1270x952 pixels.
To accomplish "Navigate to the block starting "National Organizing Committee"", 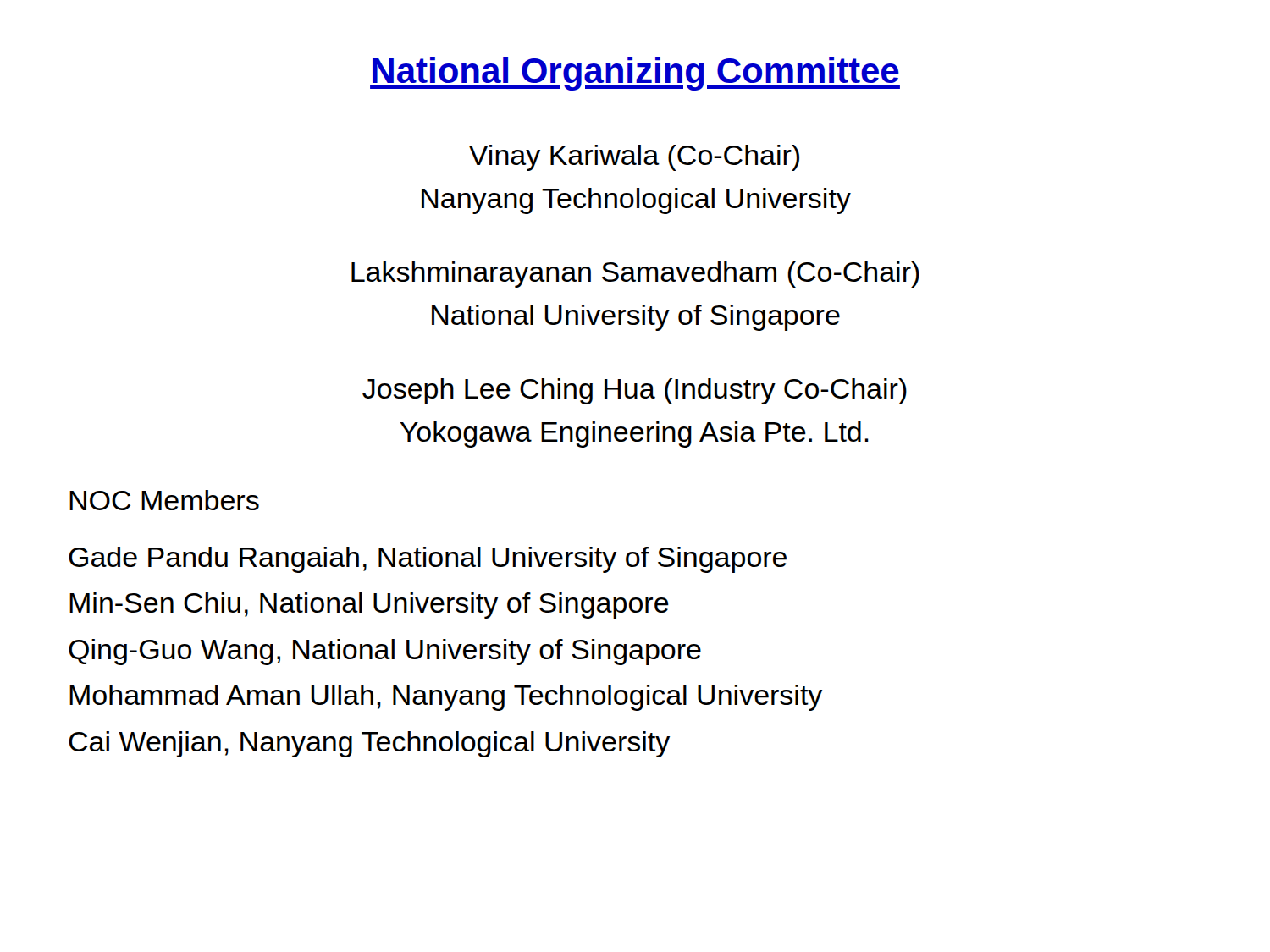I will 635,71.
